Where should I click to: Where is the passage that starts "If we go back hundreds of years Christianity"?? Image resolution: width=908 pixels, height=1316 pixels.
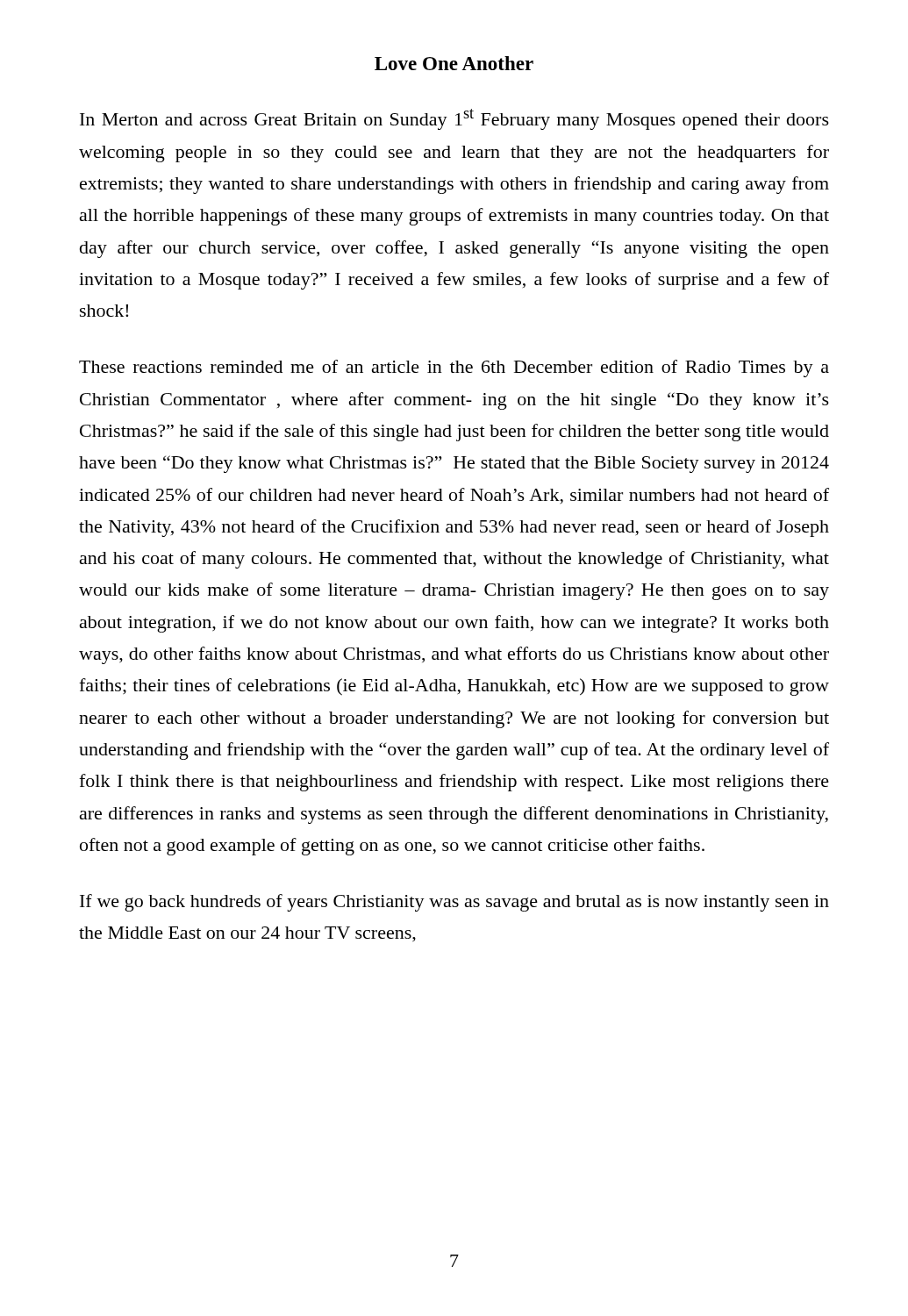[454, 917]
